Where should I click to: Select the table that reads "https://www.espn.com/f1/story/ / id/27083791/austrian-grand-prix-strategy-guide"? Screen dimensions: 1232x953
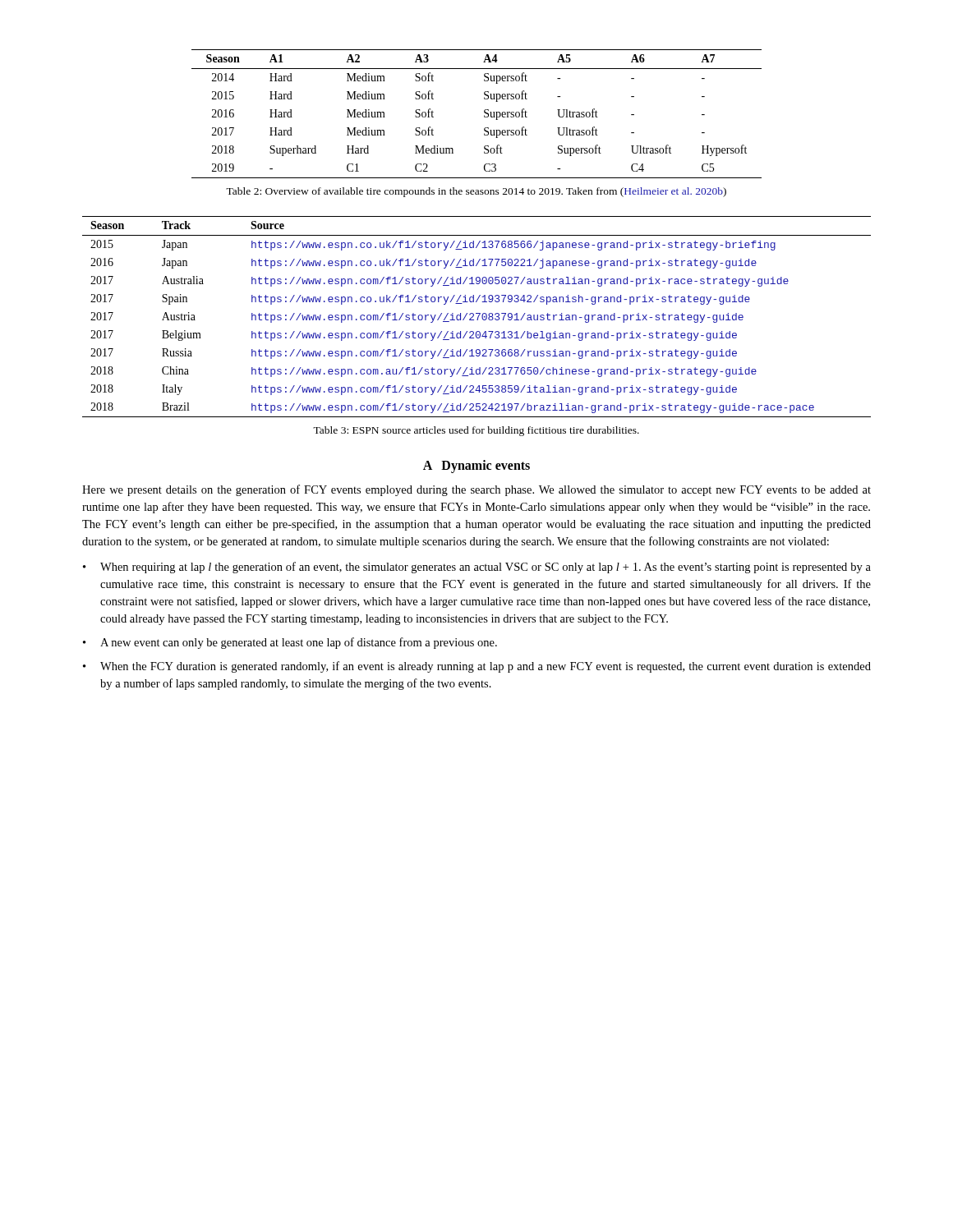pyautogui.click(x=476, y=317)
